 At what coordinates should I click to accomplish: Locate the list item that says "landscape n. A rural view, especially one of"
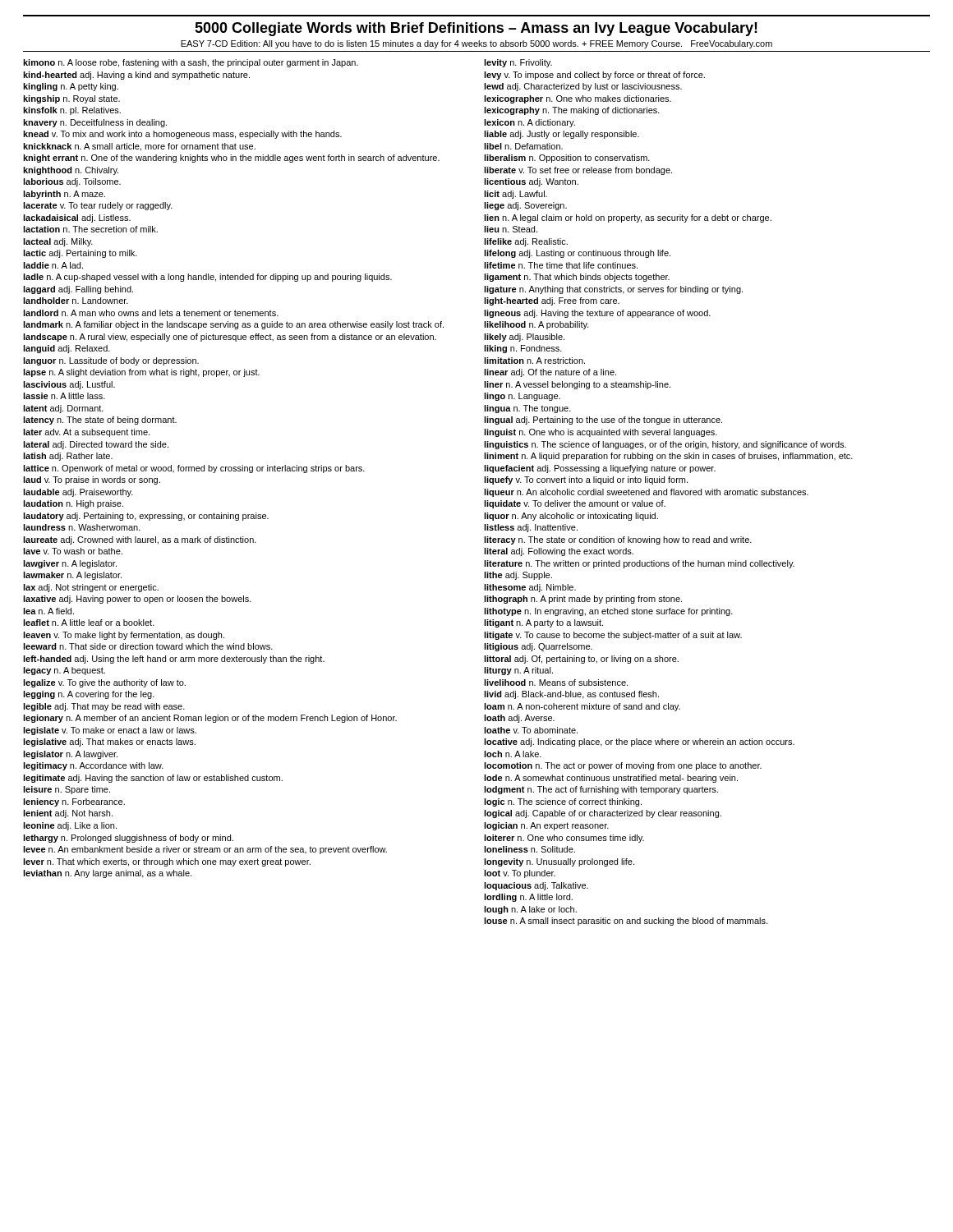point(230,337)
